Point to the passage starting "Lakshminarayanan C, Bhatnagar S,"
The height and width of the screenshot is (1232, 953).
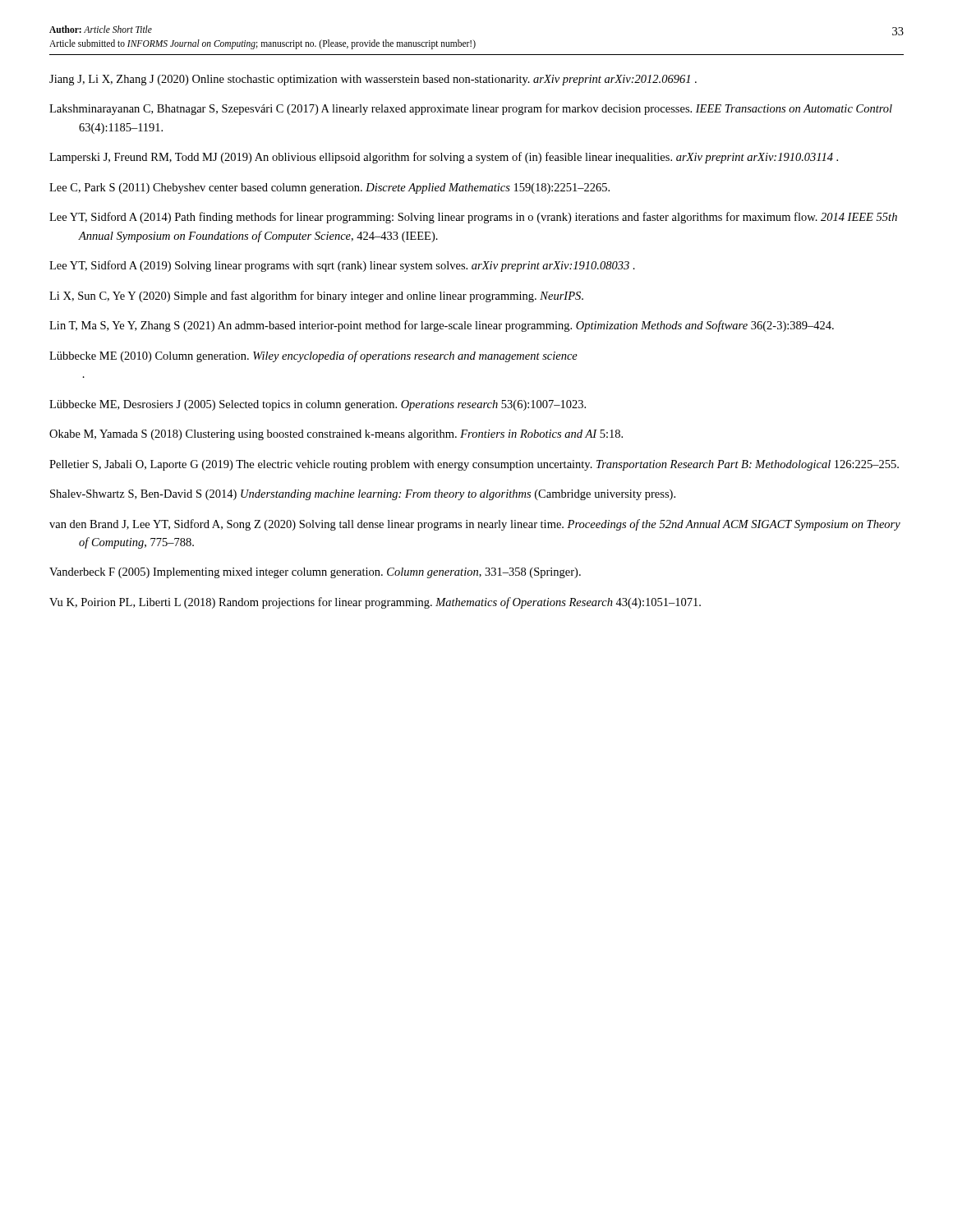pyautogui.click(x=471, y=118)
